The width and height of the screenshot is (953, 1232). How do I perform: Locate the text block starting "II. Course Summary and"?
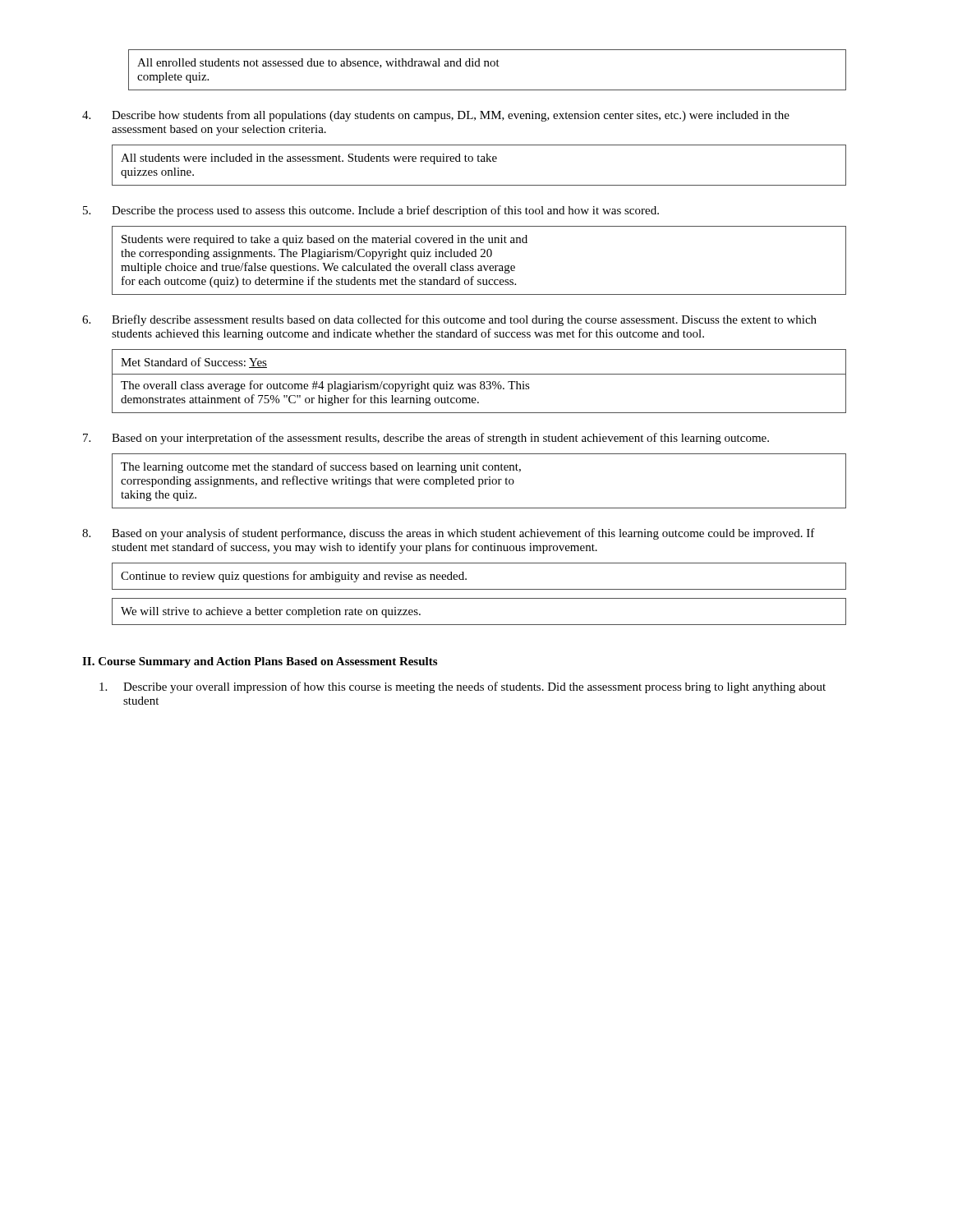[260, 661]
